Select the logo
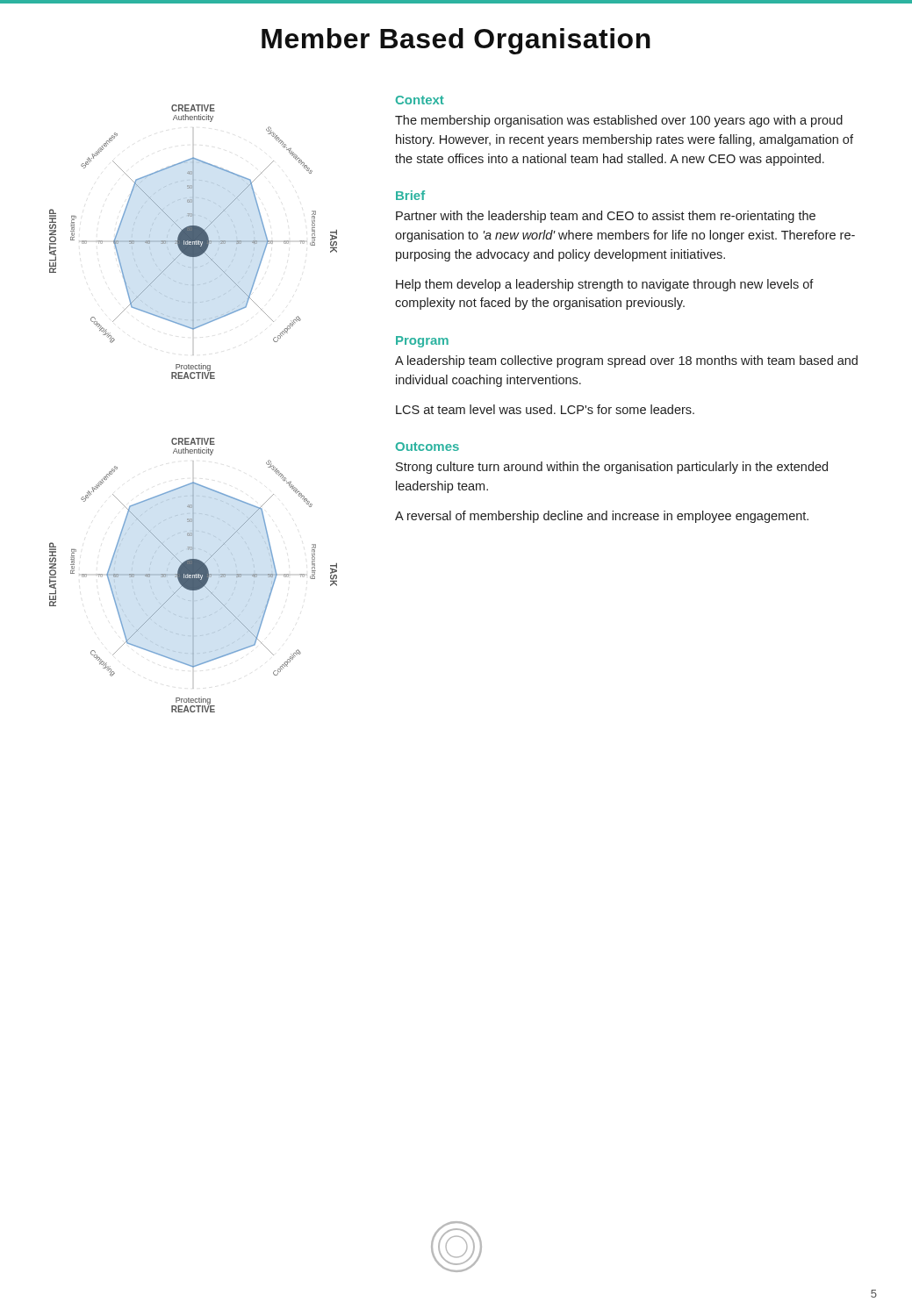Screen dimensions: 1316x912 tap(456, 1248)
